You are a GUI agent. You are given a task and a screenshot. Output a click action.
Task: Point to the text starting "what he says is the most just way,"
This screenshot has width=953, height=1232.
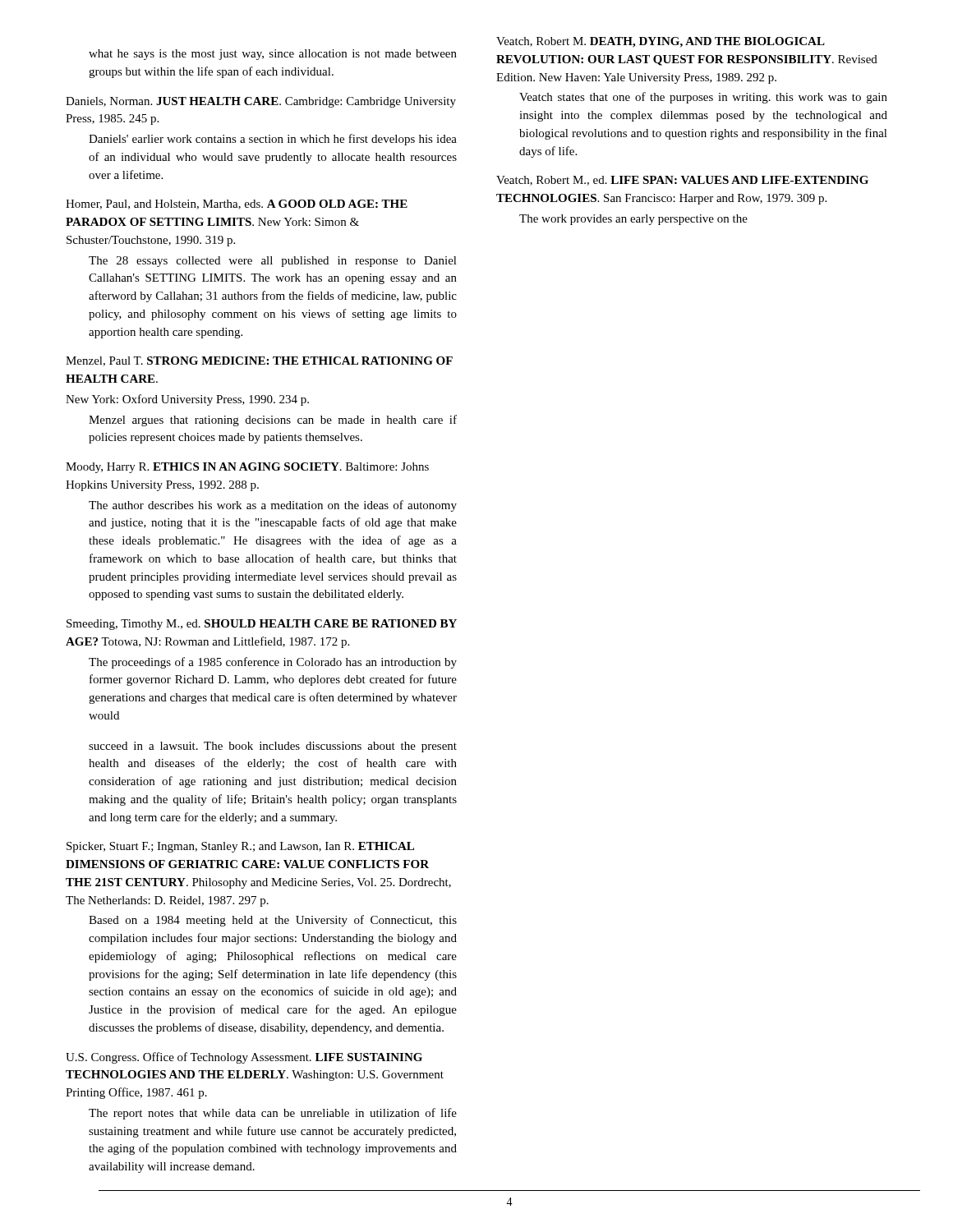click(273, 63)
